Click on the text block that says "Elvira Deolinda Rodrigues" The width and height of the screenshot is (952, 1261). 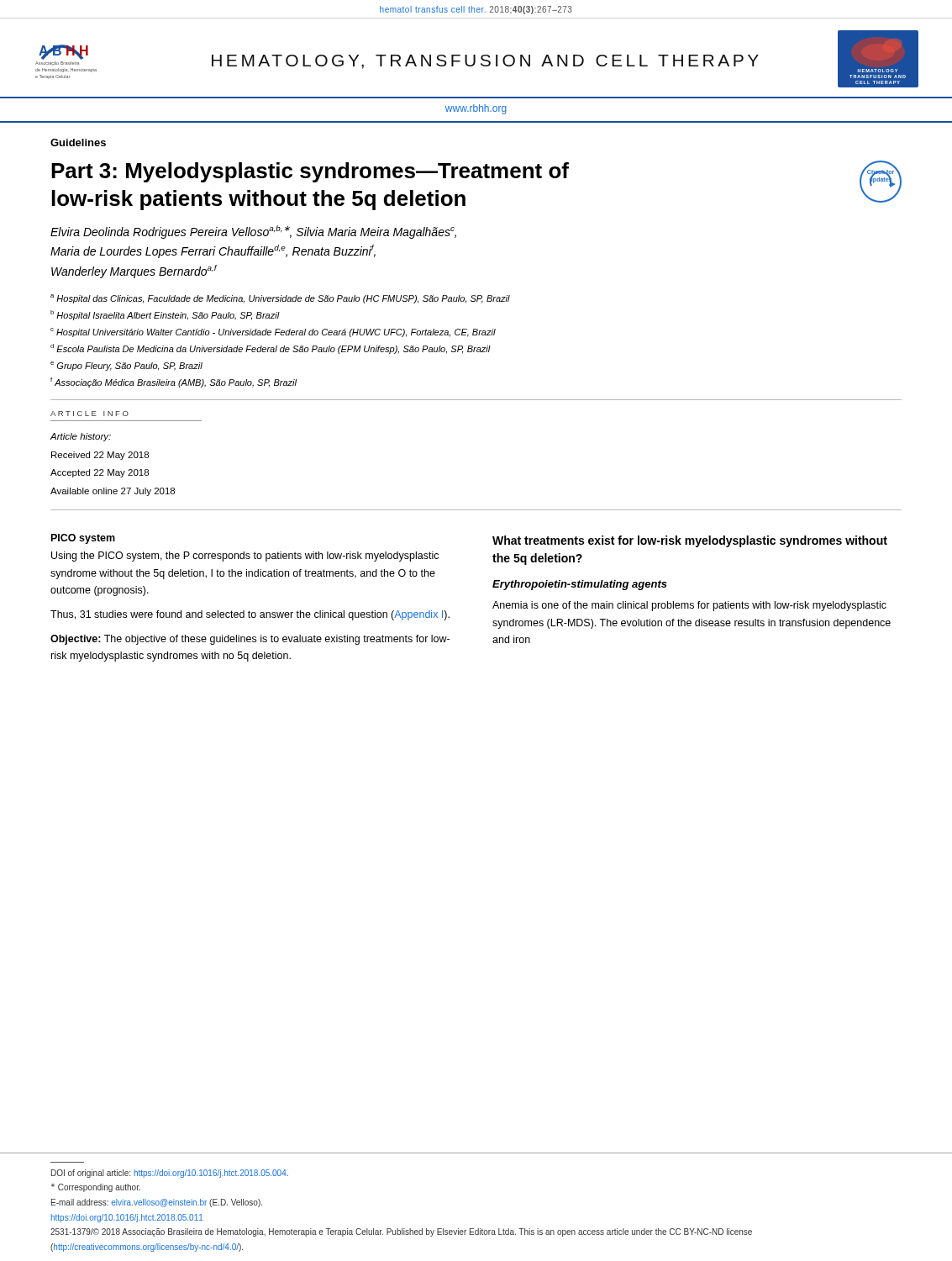[254, 251]
